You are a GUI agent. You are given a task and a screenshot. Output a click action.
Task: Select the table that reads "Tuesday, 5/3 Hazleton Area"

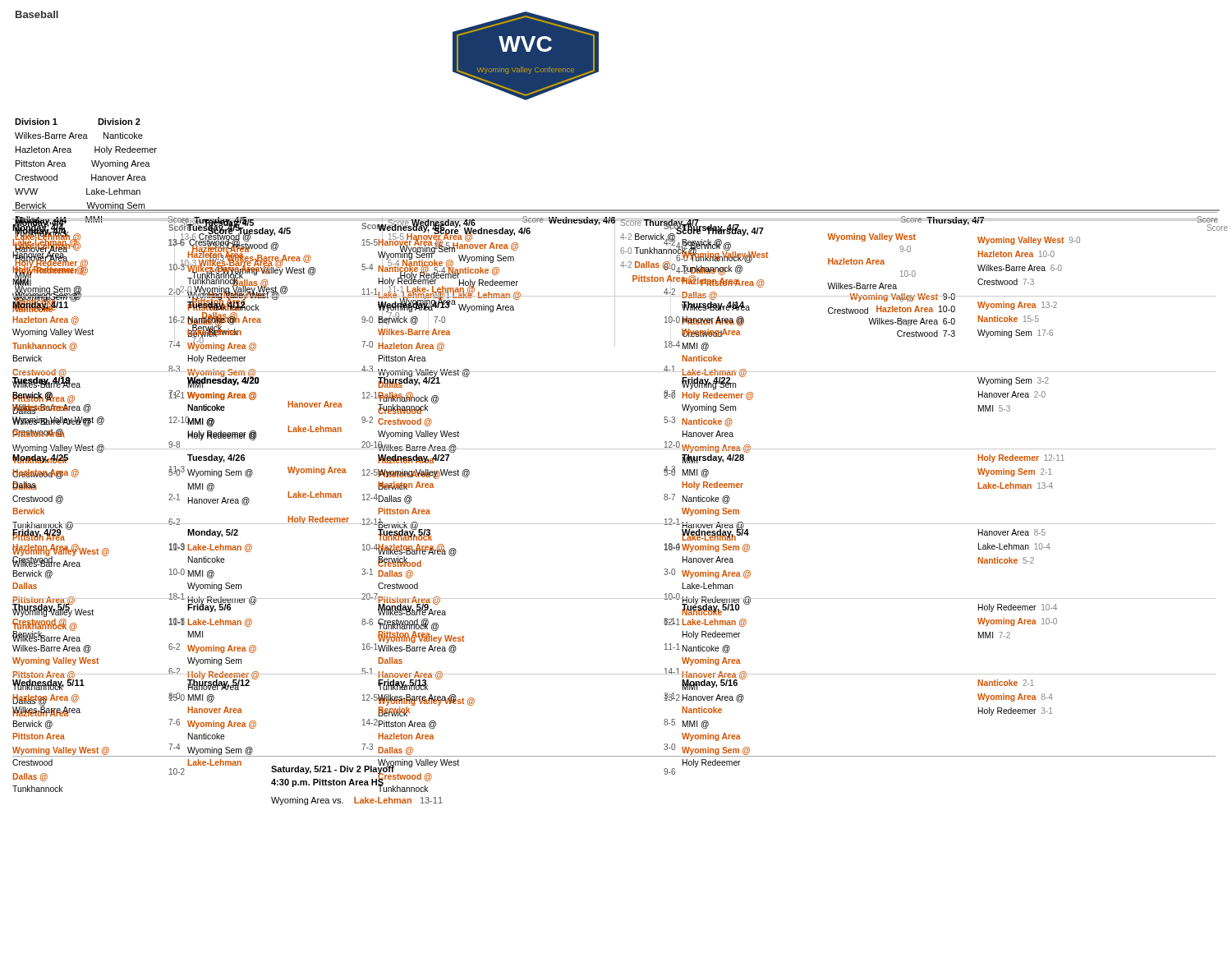click(517, 586)
